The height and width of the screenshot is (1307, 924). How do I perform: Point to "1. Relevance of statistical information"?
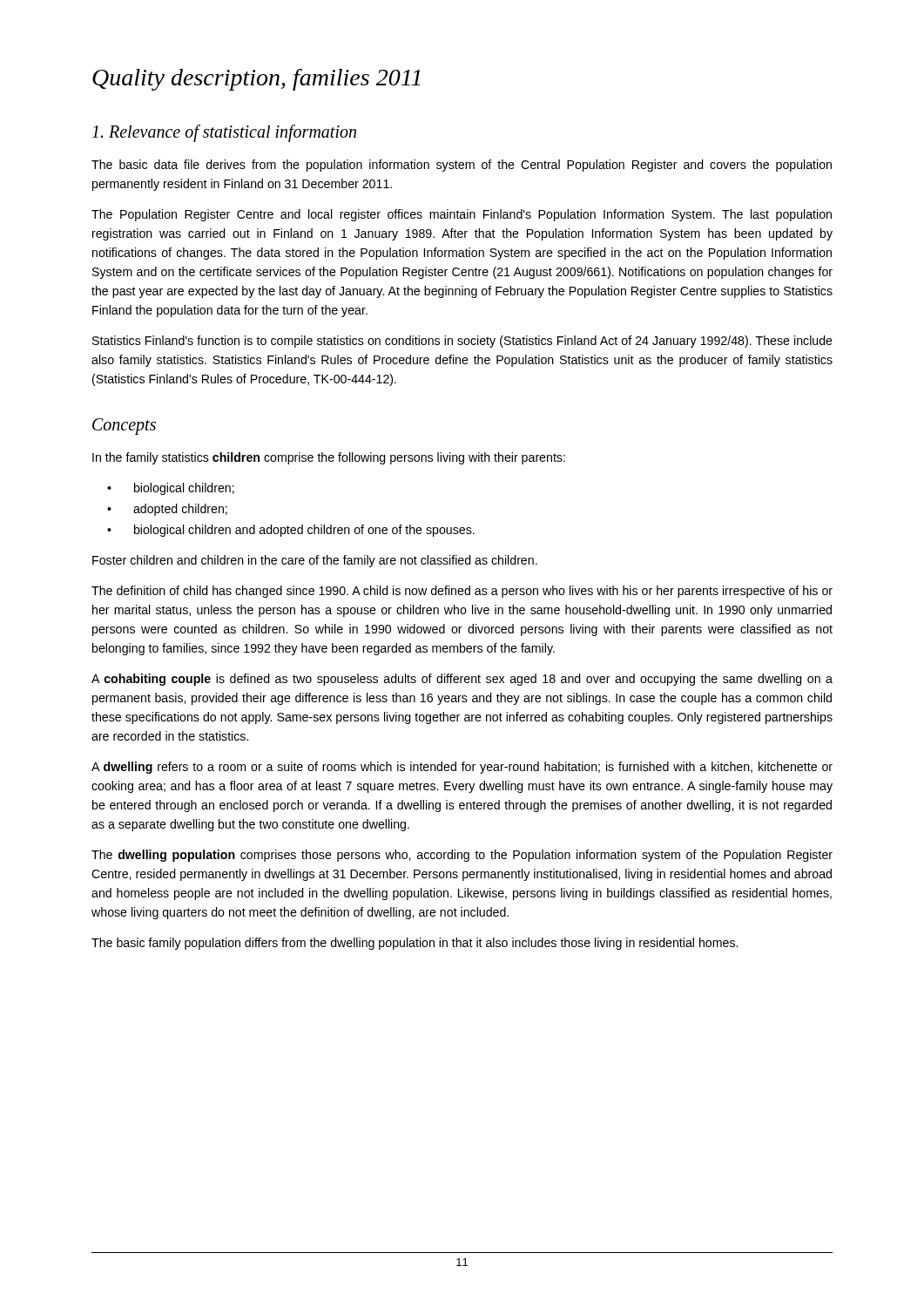224,133
